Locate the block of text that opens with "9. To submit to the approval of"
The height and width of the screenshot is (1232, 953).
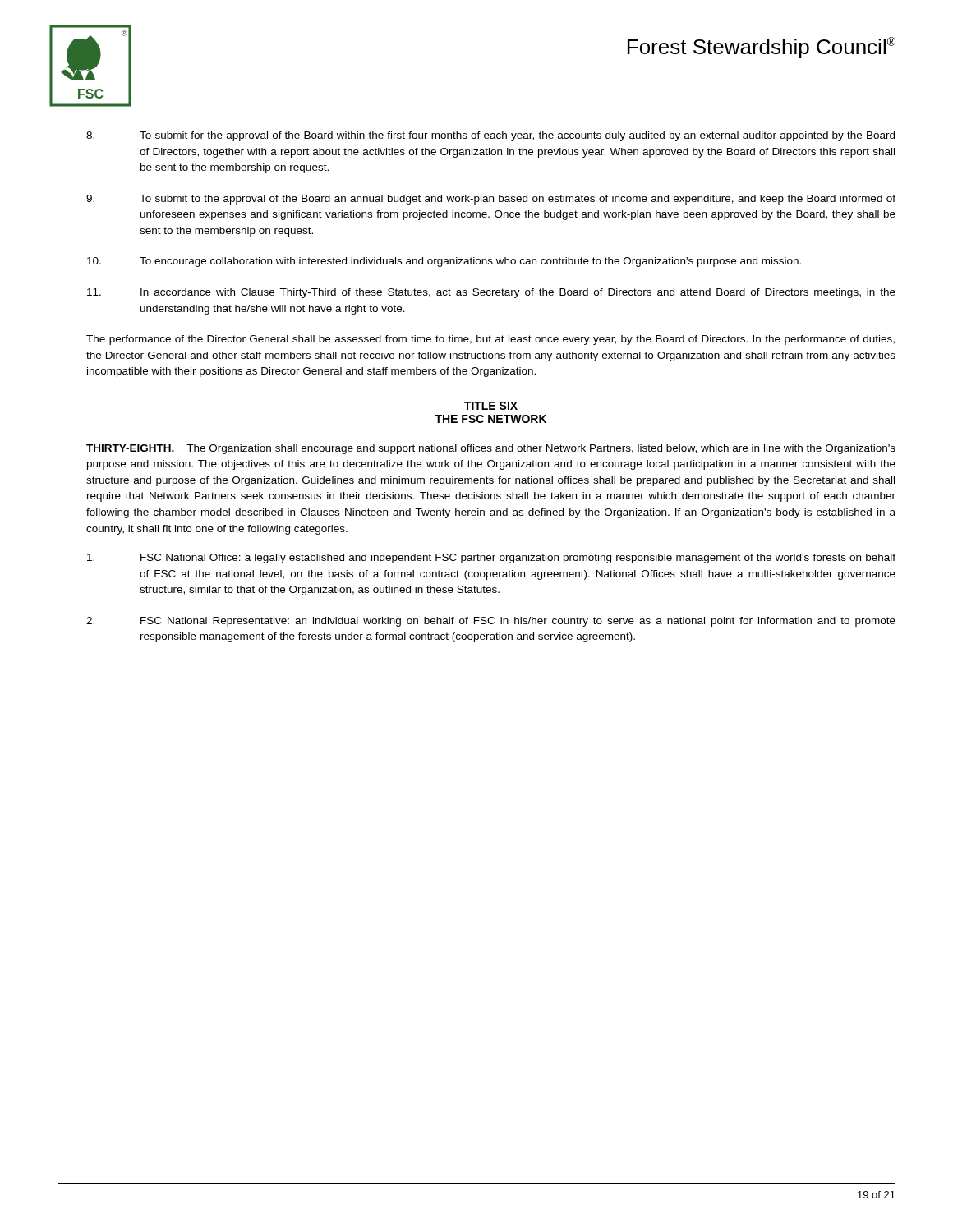click(491, 214)
